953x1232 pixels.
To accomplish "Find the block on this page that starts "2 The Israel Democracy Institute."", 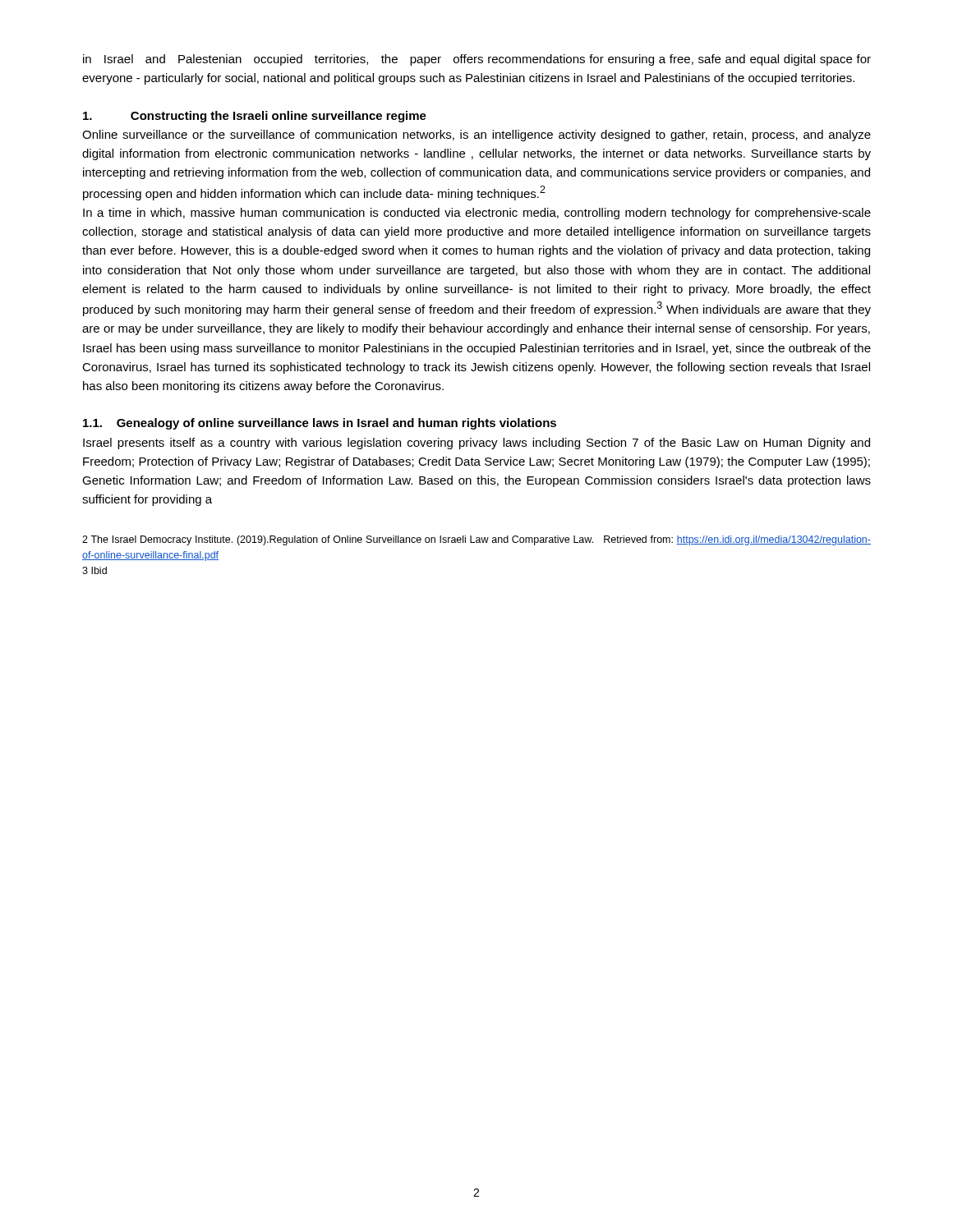I will click(476, 540).
